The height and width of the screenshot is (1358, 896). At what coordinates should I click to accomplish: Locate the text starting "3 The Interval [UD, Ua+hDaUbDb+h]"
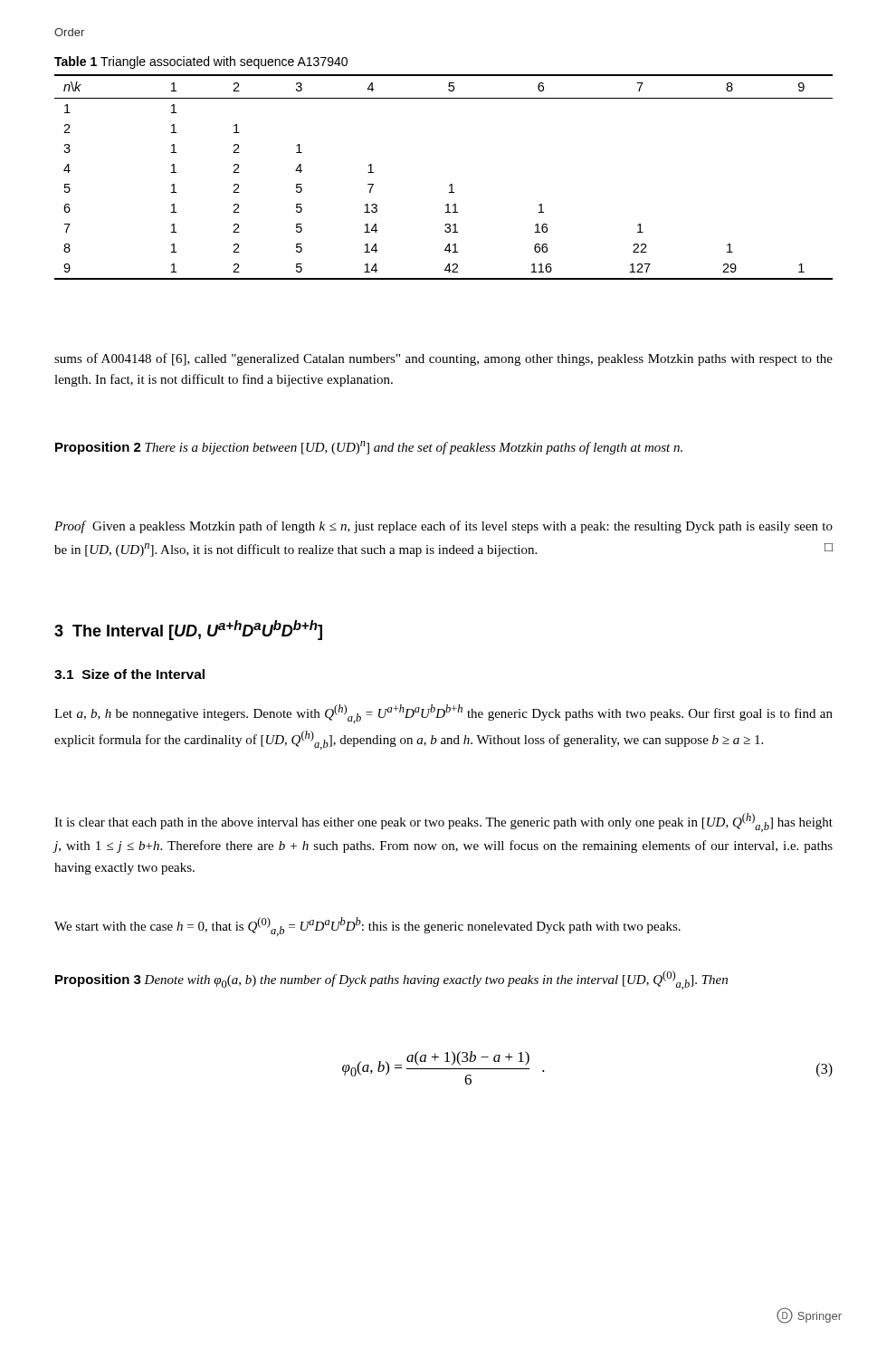[189, 629]
